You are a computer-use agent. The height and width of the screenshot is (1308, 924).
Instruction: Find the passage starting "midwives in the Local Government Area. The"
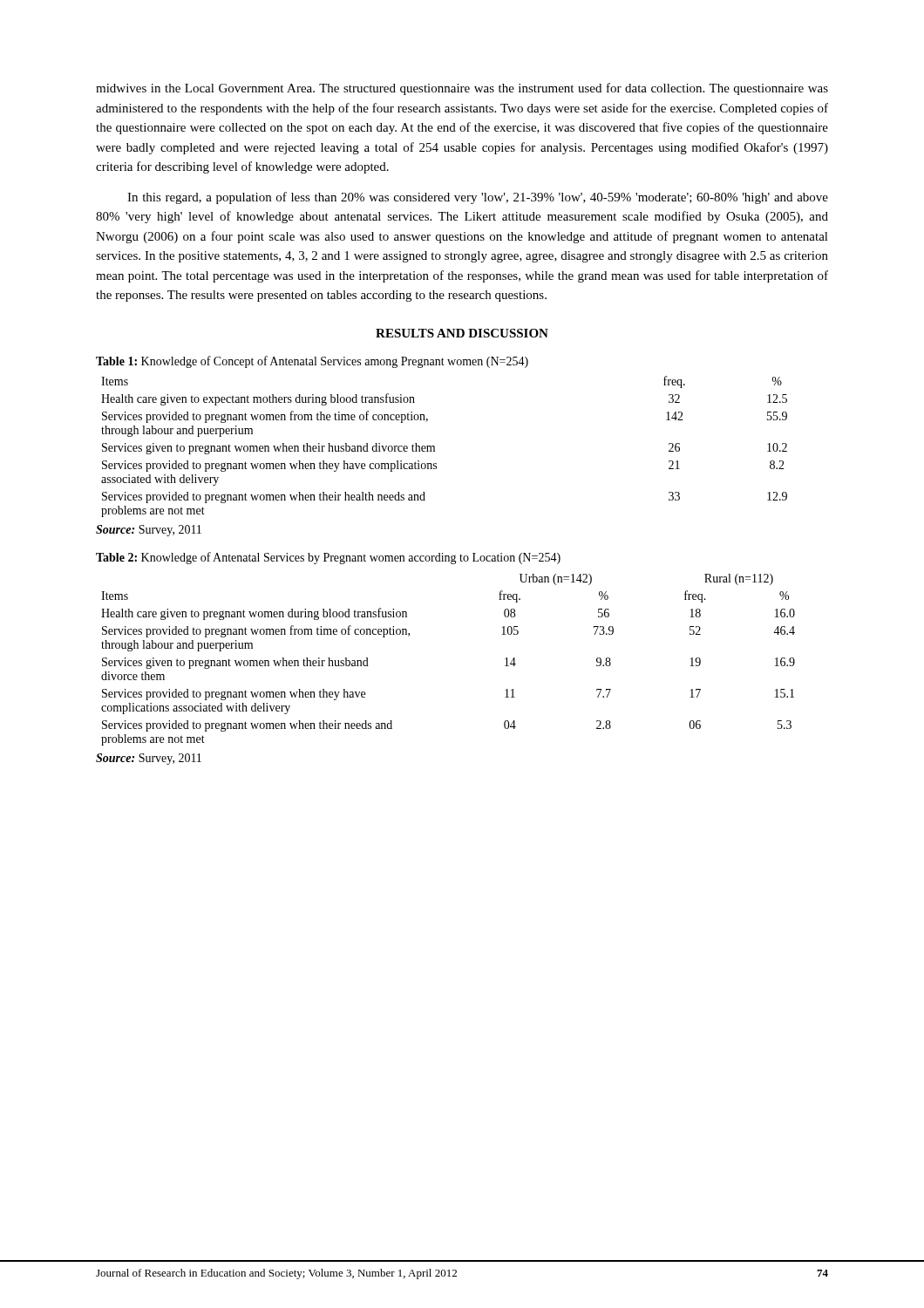coord(462,128)
